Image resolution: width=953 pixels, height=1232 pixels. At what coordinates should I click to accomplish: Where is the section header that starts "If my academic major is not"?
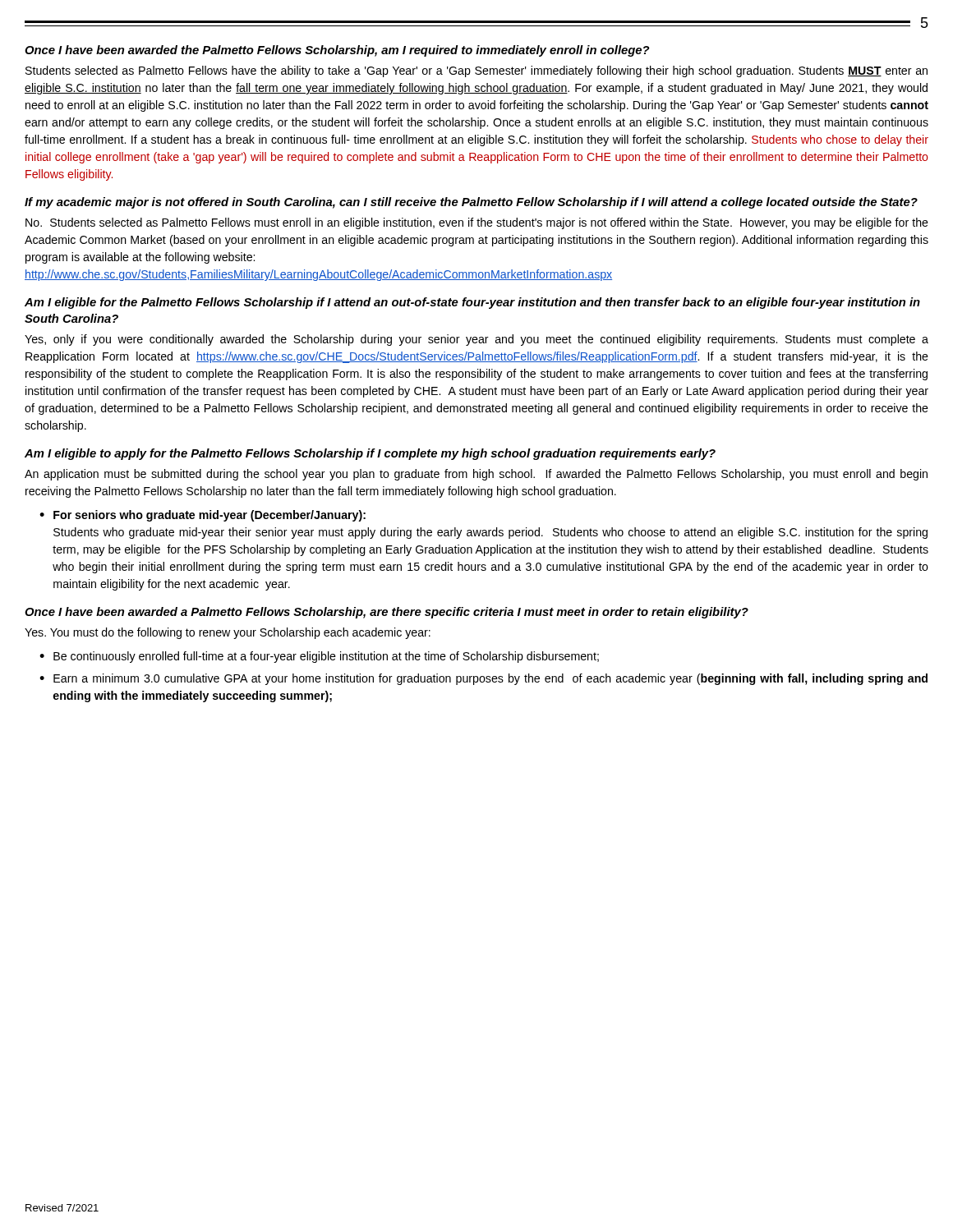[471, 202]
